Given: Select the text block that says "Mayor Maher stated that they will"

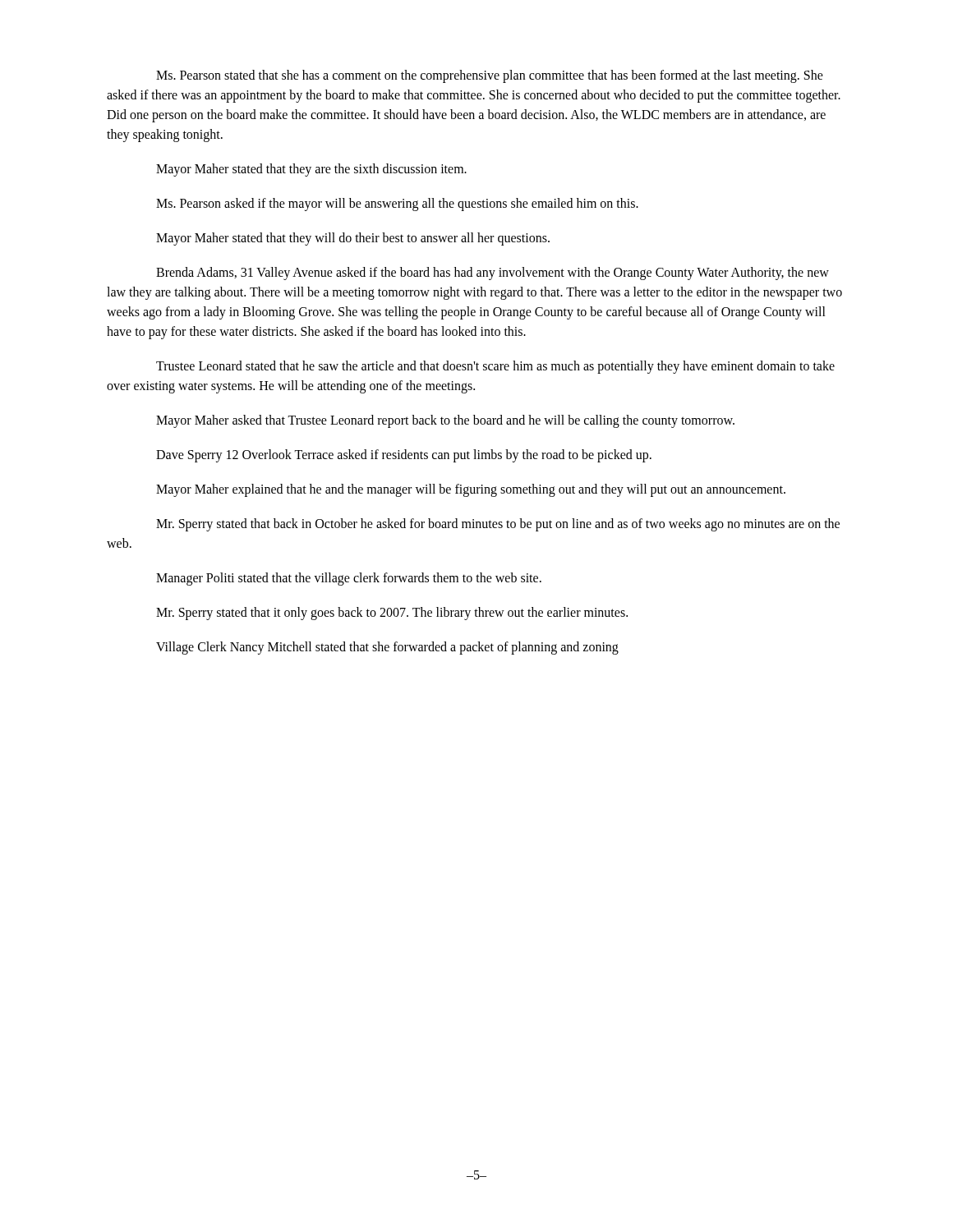Looking at the screenshot, I should coord(353,238).
